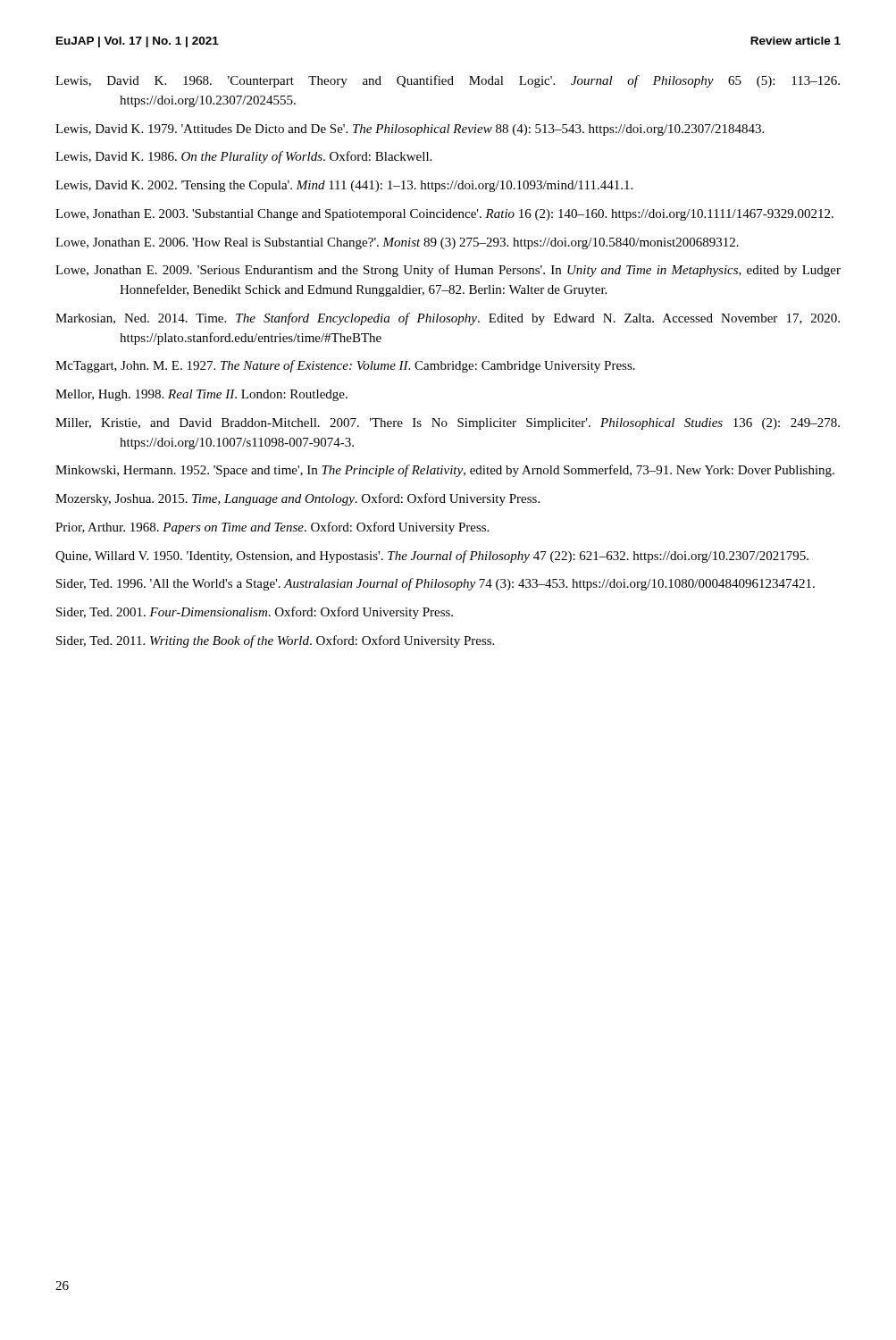Click on the list item that reads "Lewis, David K. 1968. 'Counterpart"
This screenshot has height=1340, width=896.
click(x=448, y=90)
